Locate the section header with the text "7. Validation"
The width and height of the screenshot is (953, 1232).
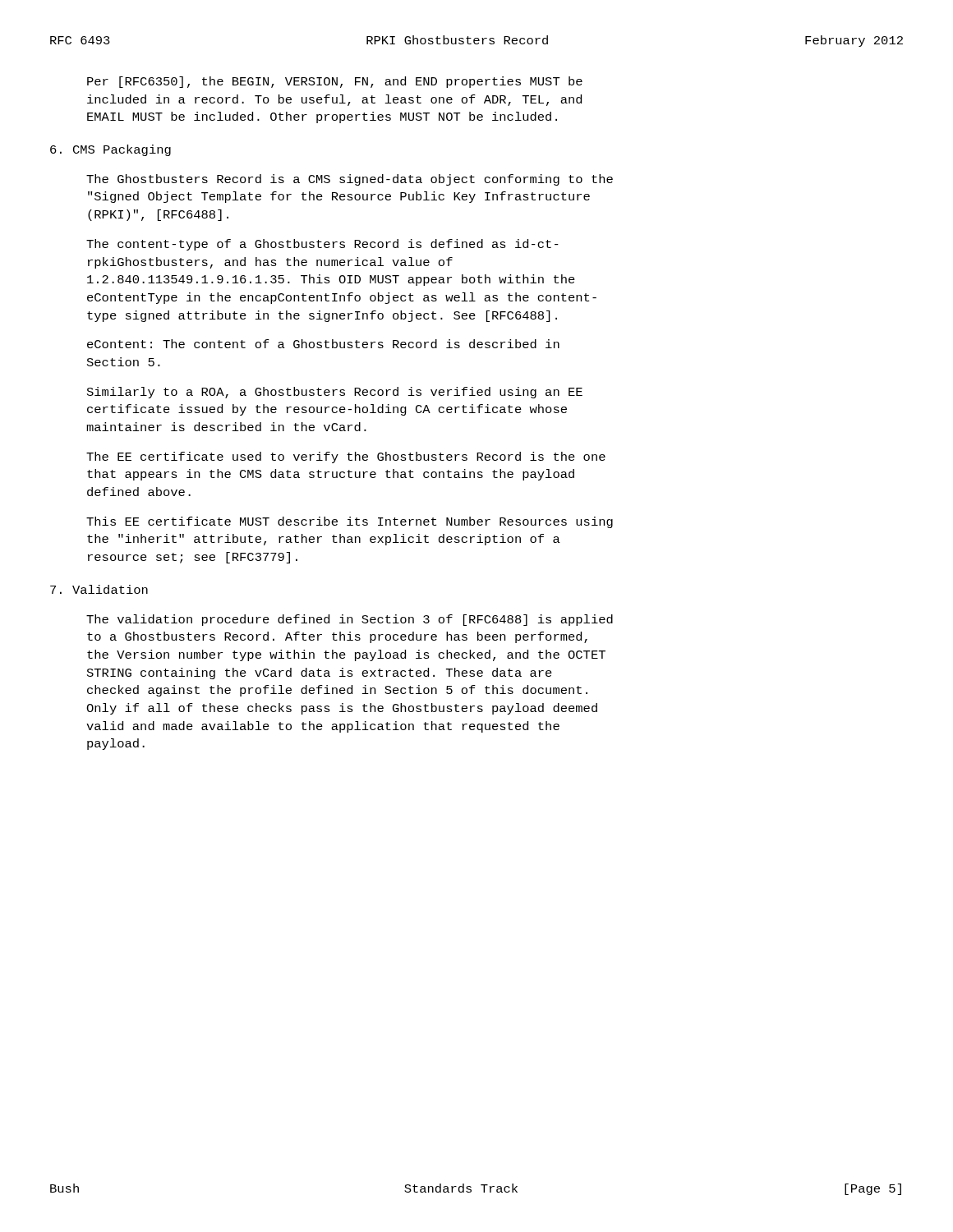click(x=99, y=590)
